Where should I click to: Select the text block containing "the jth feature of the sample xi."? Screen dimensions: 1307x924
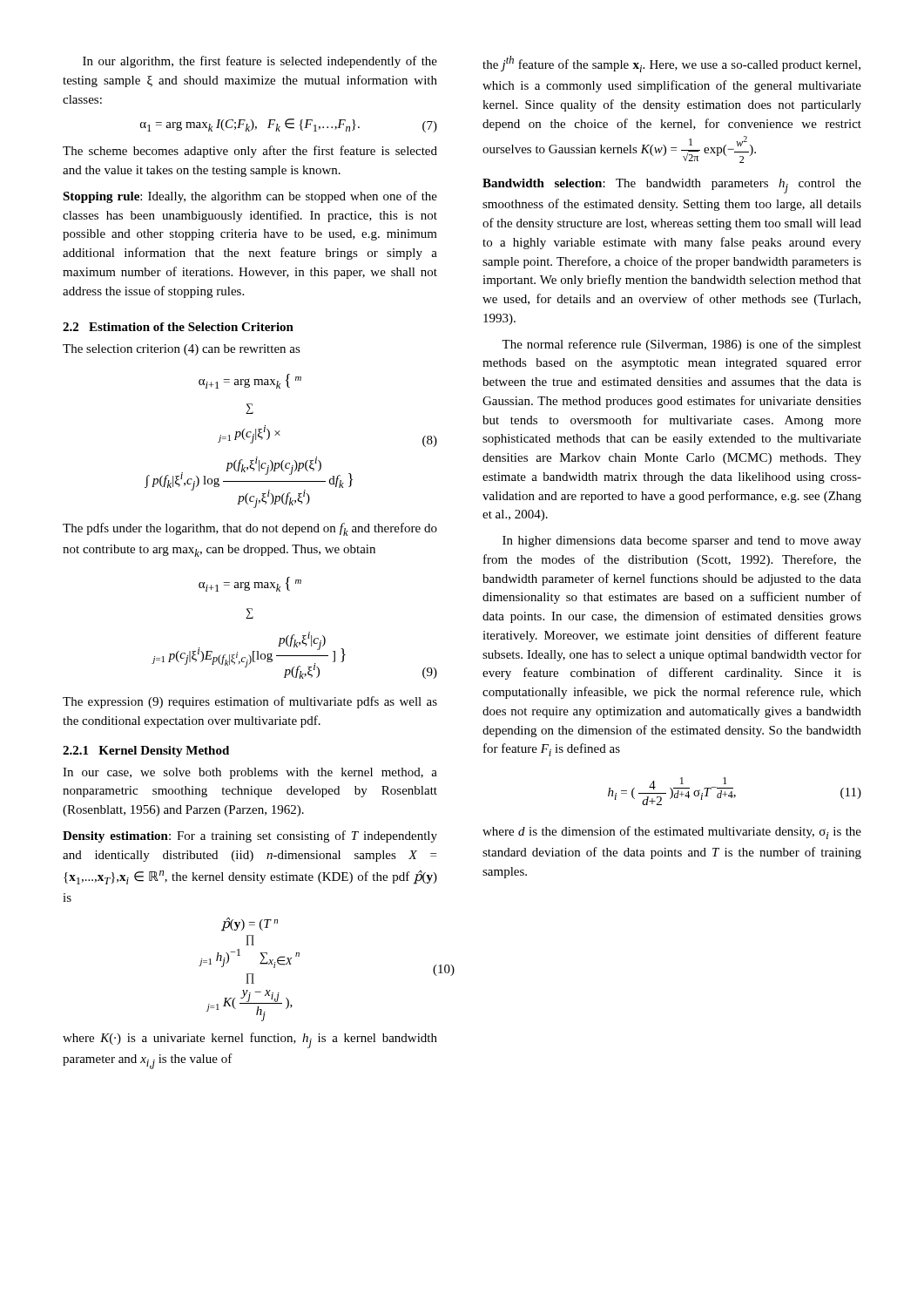pyautogui.click(x=672, y=407)
